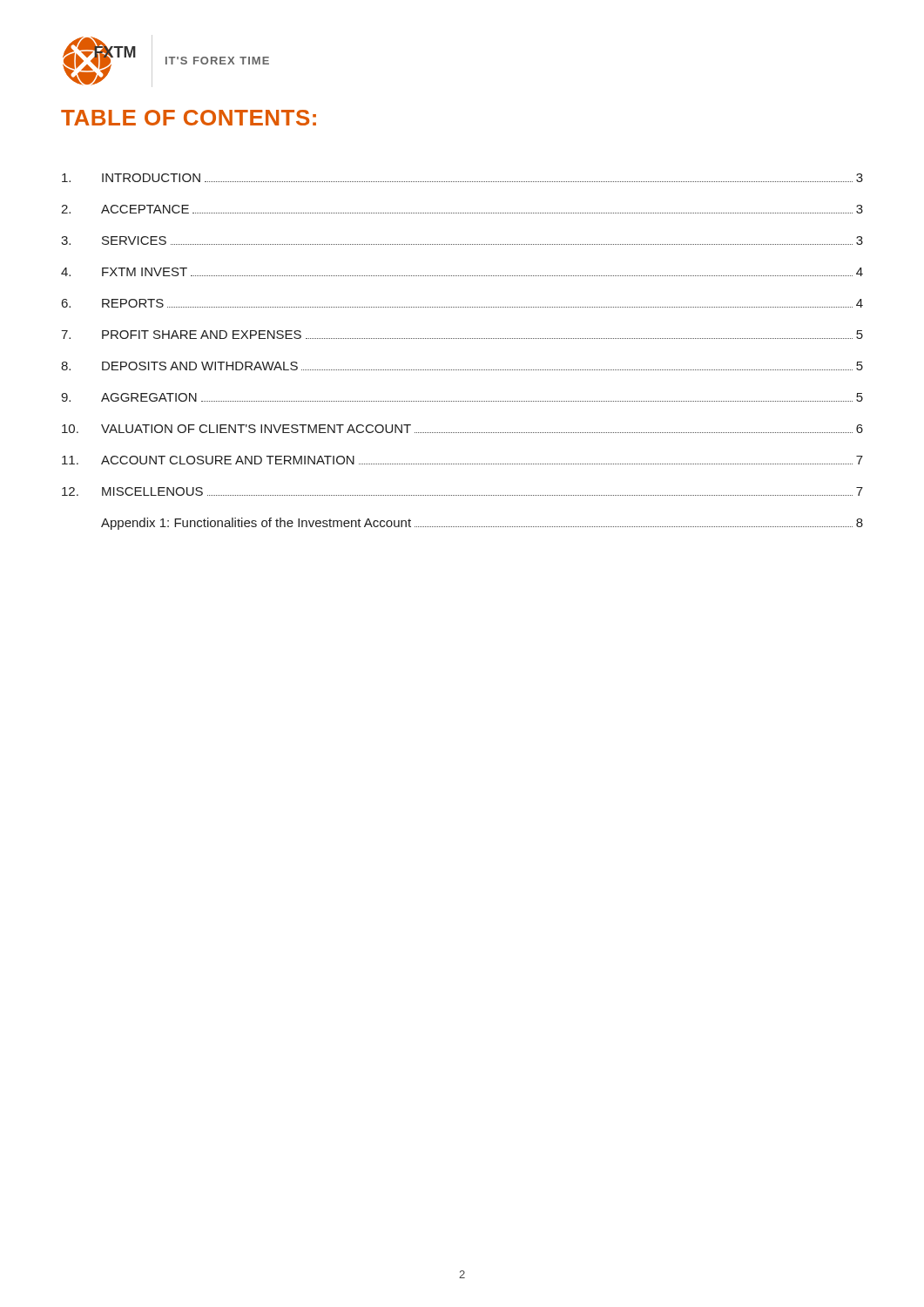924x1307 pixels.
Task: Locate the block starting "Appendix 1: Functionalities of the Investment Account 8"
Action: 482,522
